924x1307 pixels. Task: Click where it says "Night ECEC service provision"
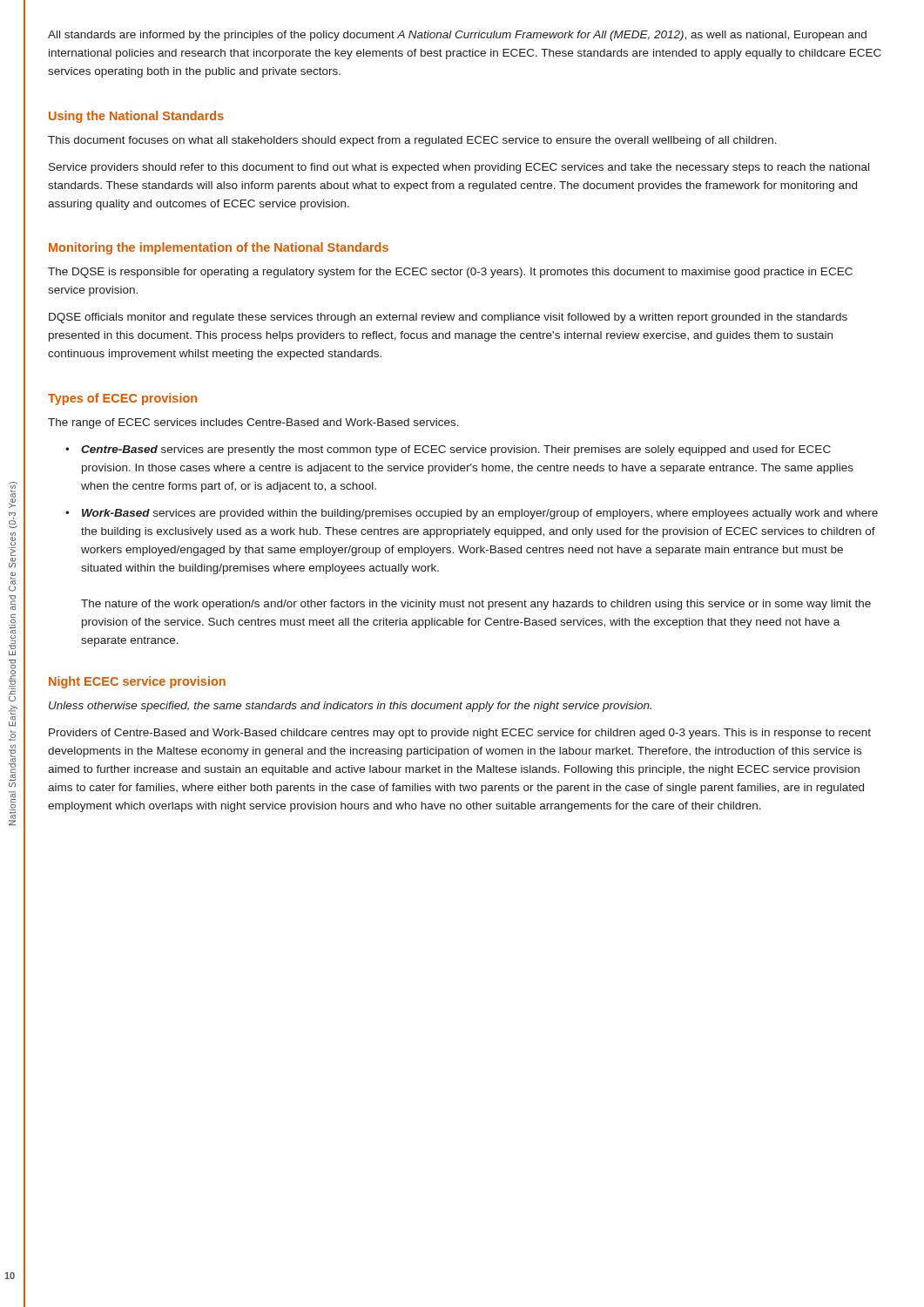click(137, 682)
